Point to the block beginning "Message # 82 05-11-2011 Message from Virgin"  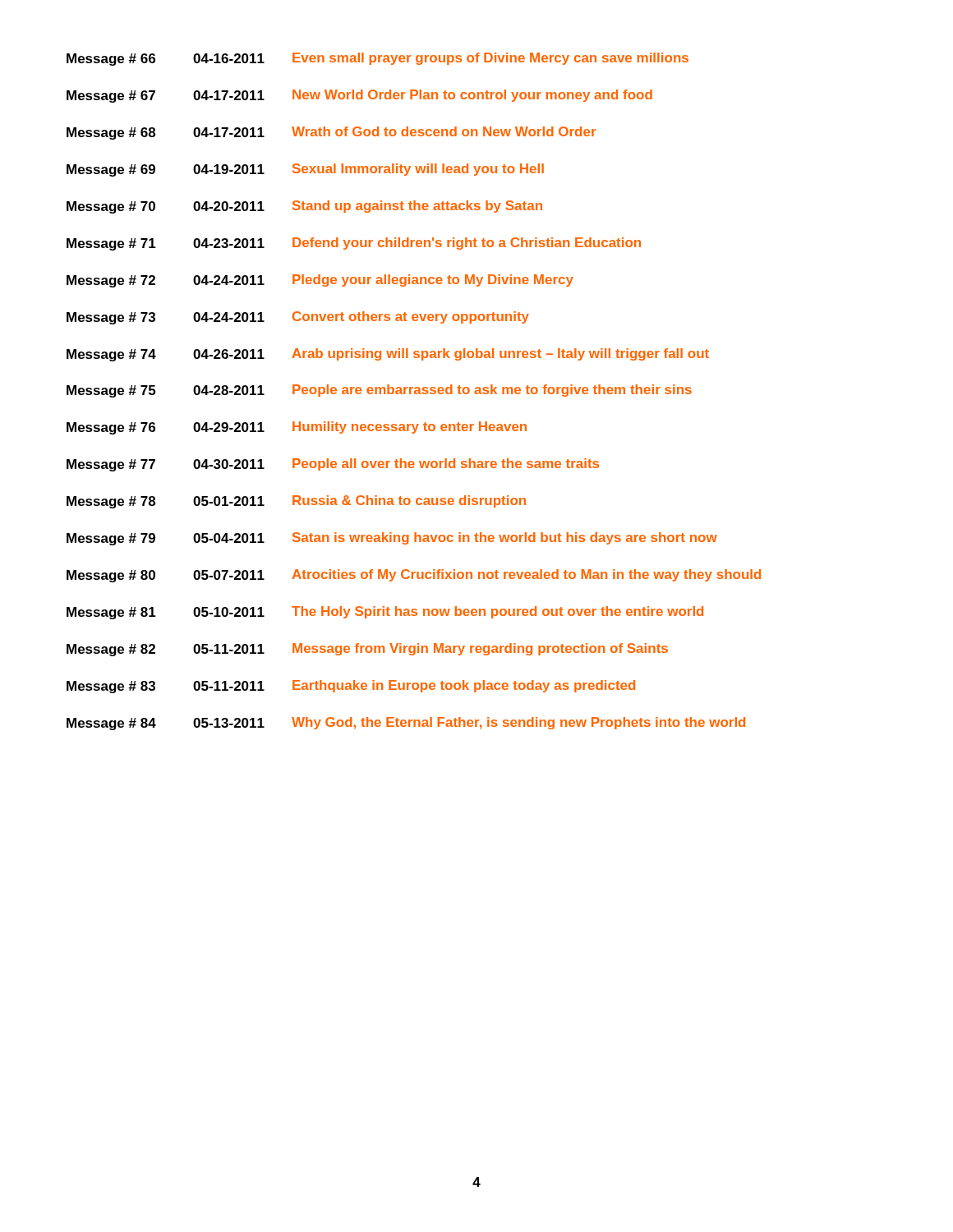pyautogui.click(x=476, y=649)
